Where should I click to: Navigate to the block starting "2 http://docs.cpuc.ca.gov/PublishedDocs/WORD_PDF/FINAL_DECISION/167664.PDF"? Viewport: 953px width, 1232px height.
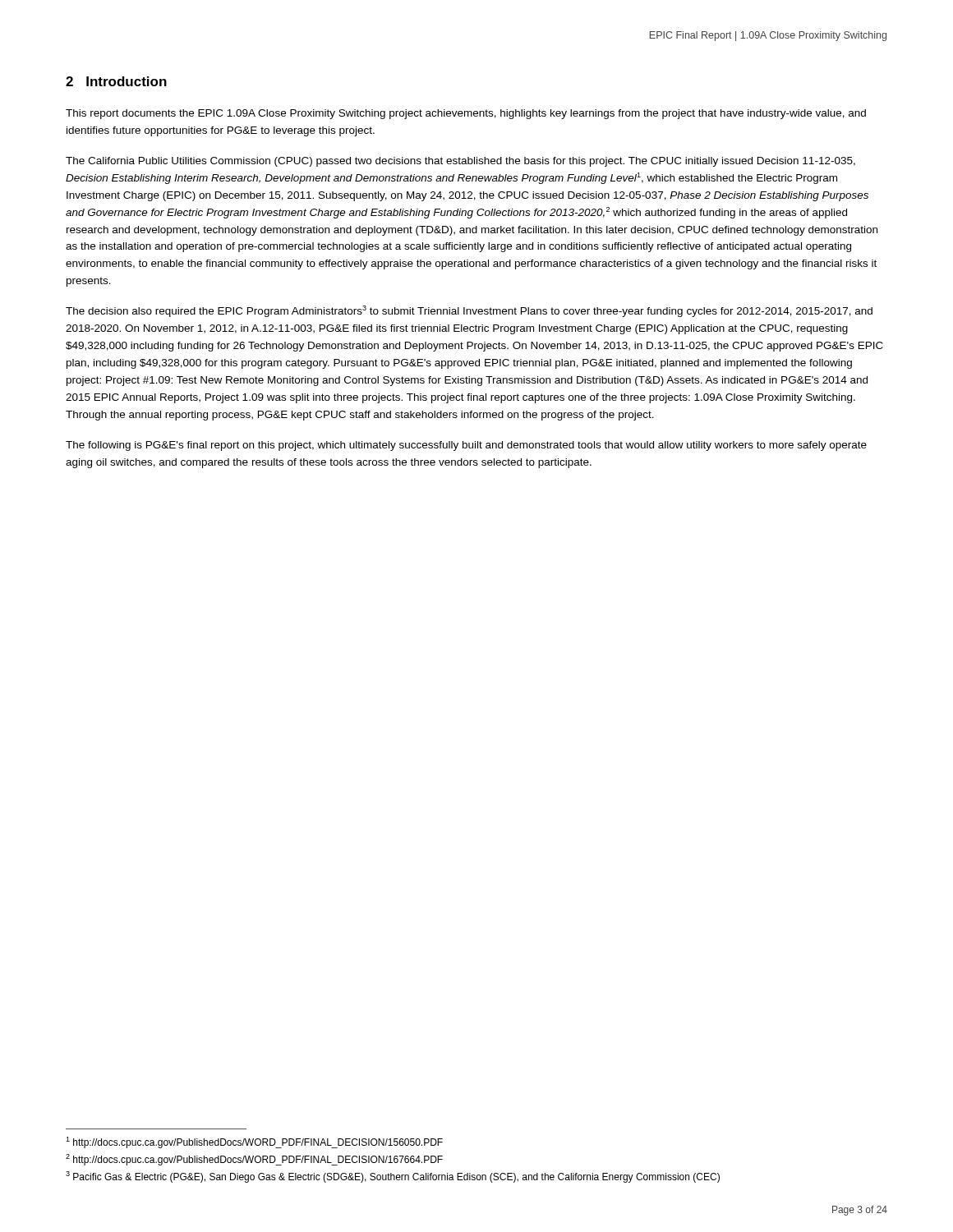(x=254, y=1159)
